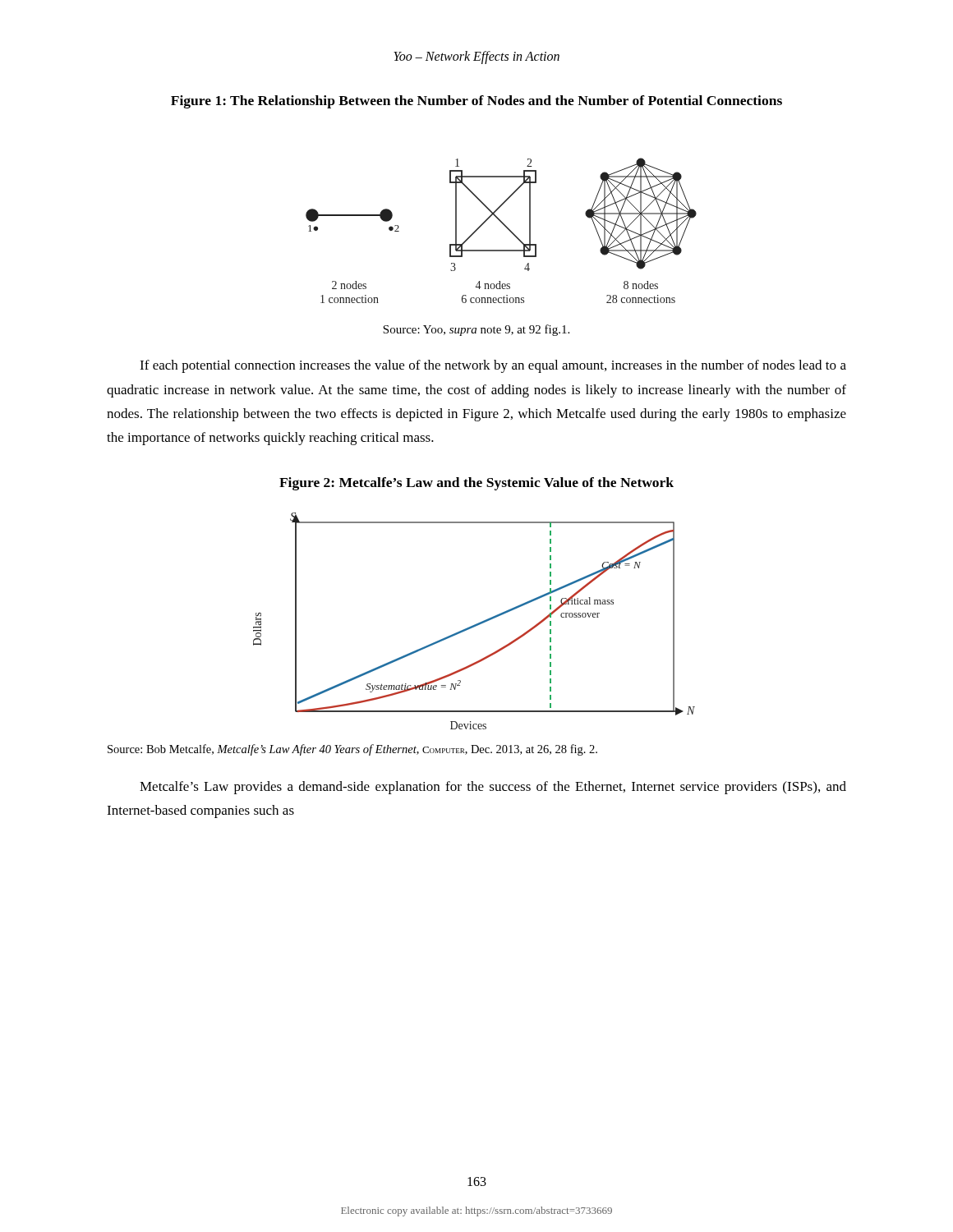This screenshot has width=953, height=1232.
Task: Locate the illustration
Action: click(x=476, y=224)
